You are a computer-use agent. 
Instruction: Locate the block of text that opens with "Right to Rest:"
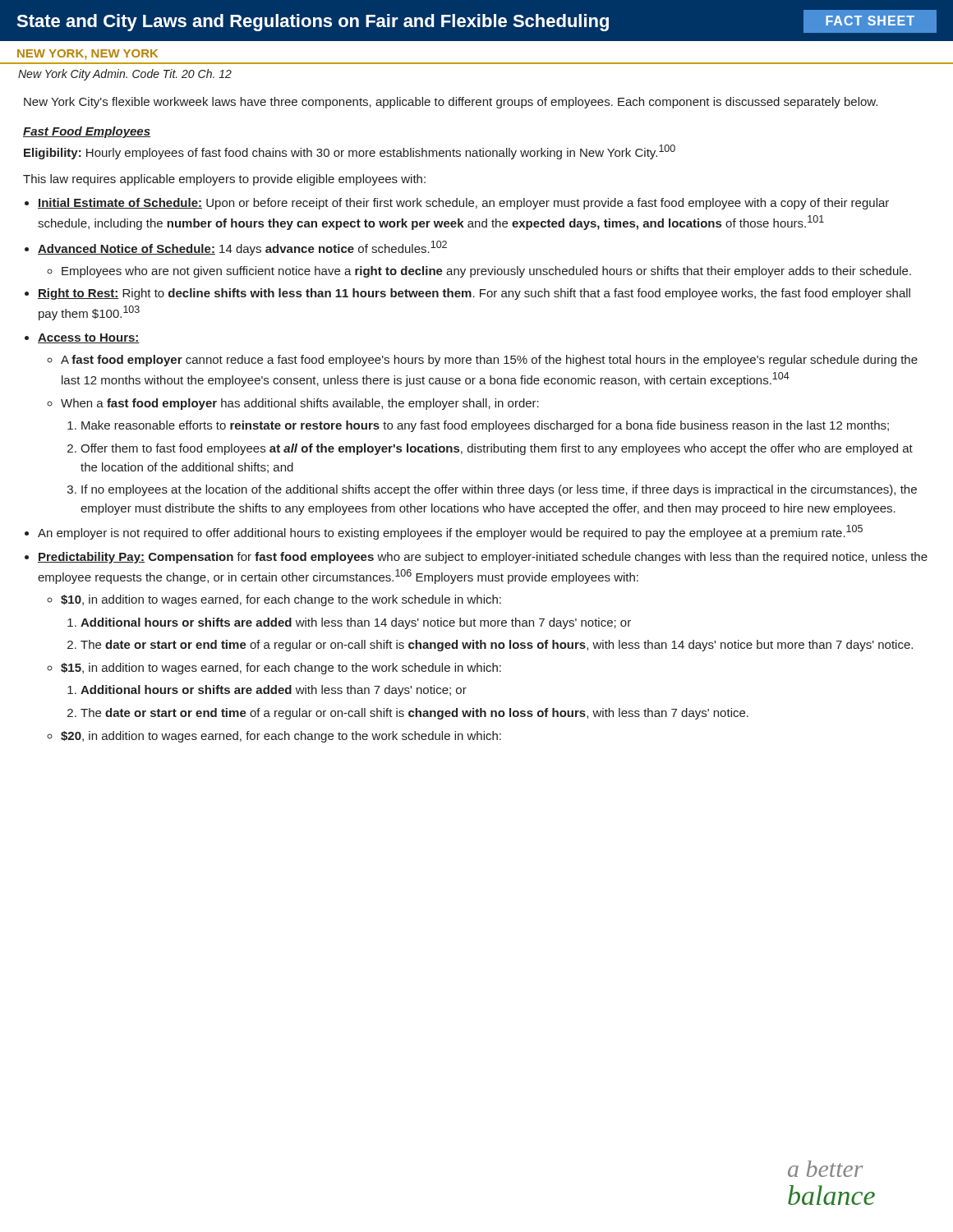[x=474, y=303]
